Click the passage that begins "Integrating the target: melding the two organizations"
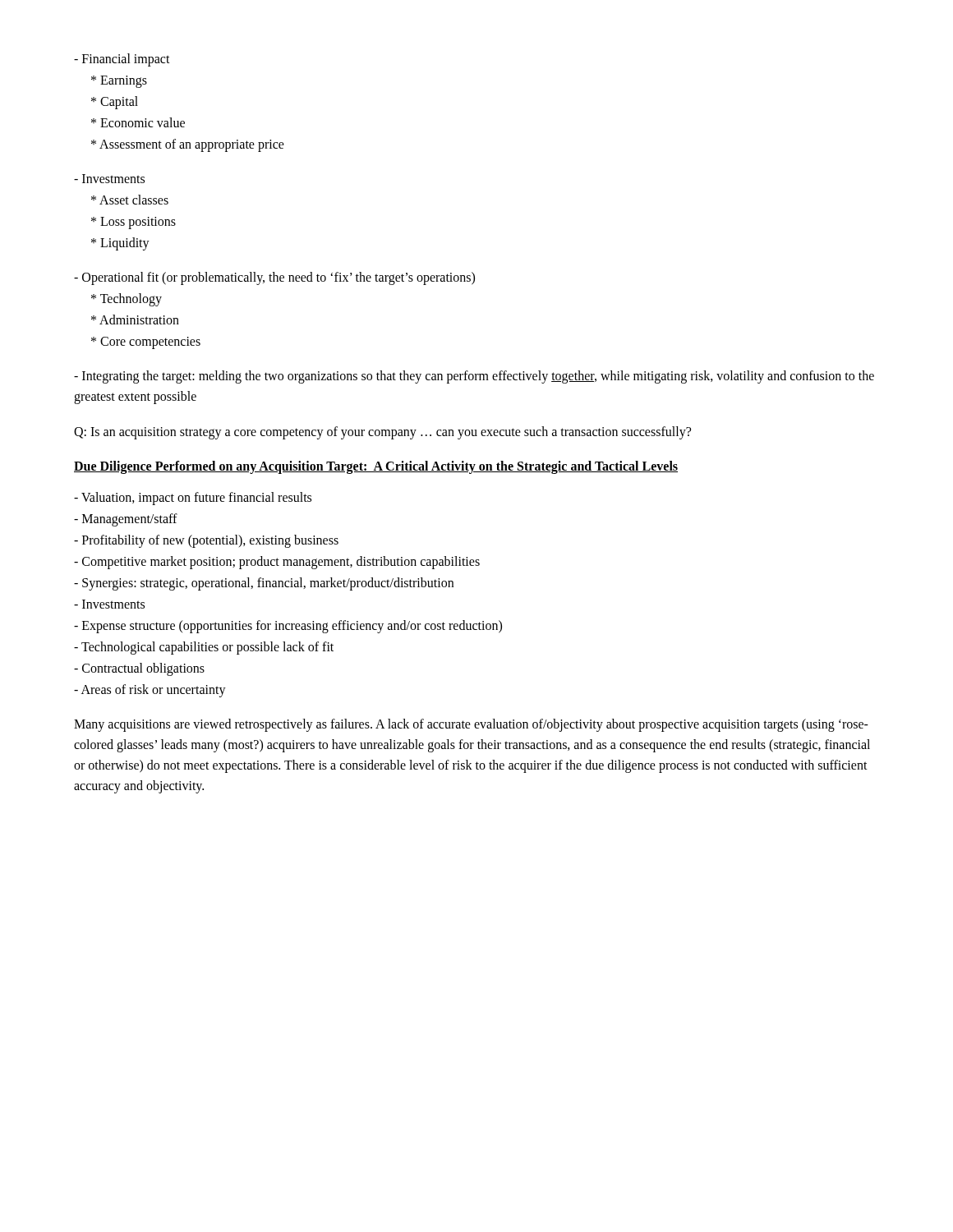This screenshot has width=953, height=1232. tap(474, 386)
